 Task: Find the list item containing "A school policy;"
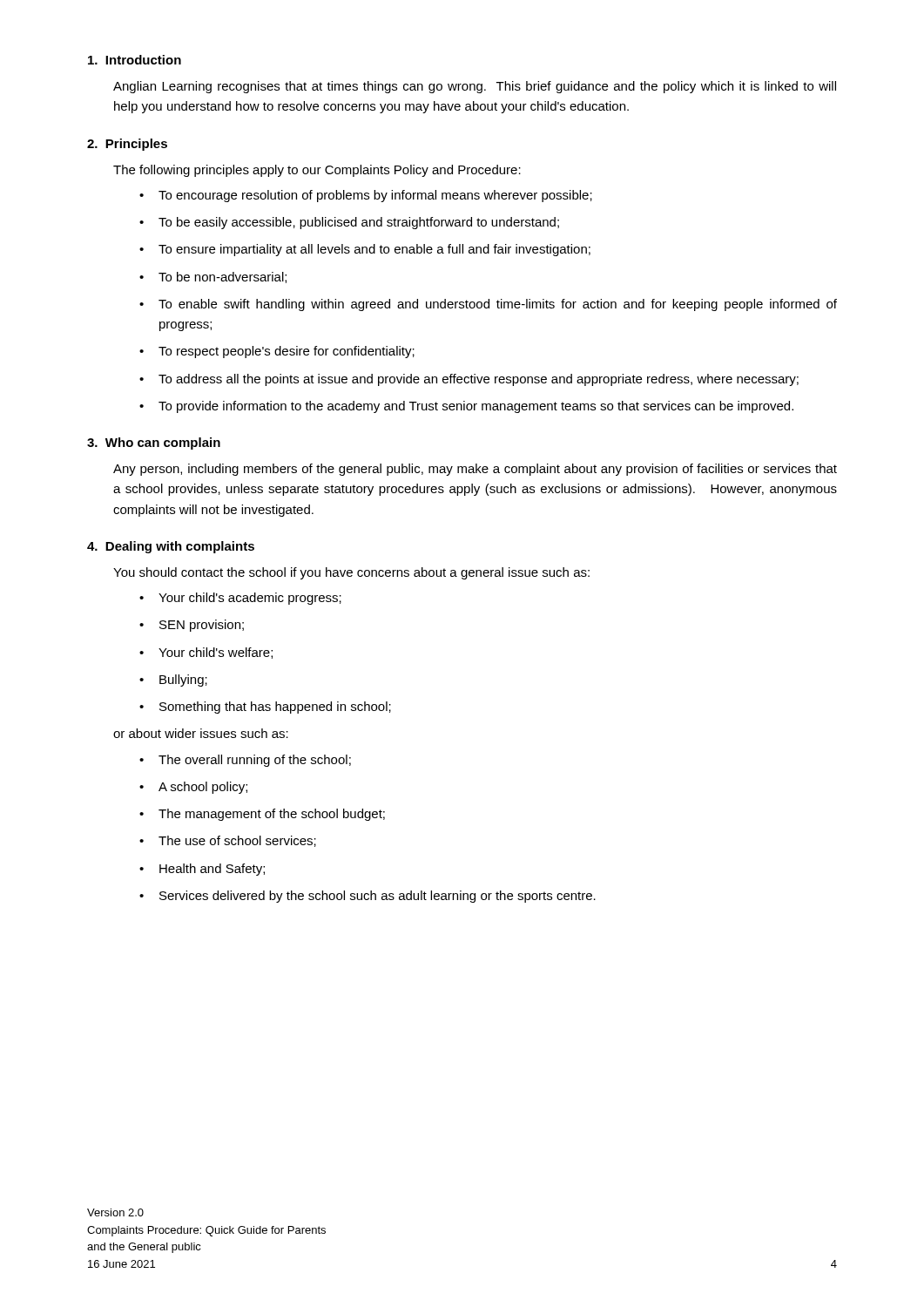coord(204,786)
